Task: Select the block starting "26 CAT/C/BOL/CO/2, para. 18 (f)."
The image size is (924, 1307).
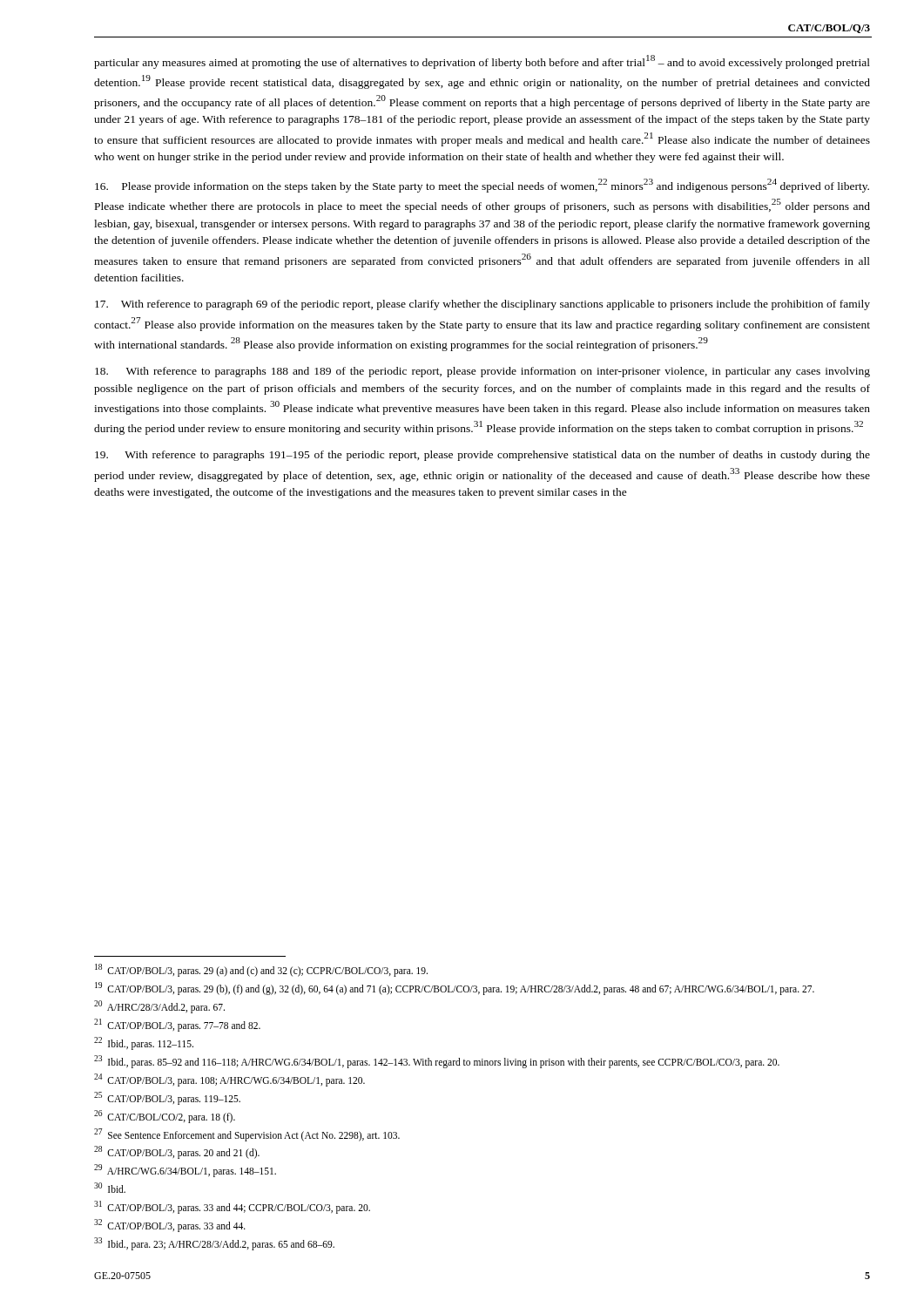Action: click(x=165, y=1115)
